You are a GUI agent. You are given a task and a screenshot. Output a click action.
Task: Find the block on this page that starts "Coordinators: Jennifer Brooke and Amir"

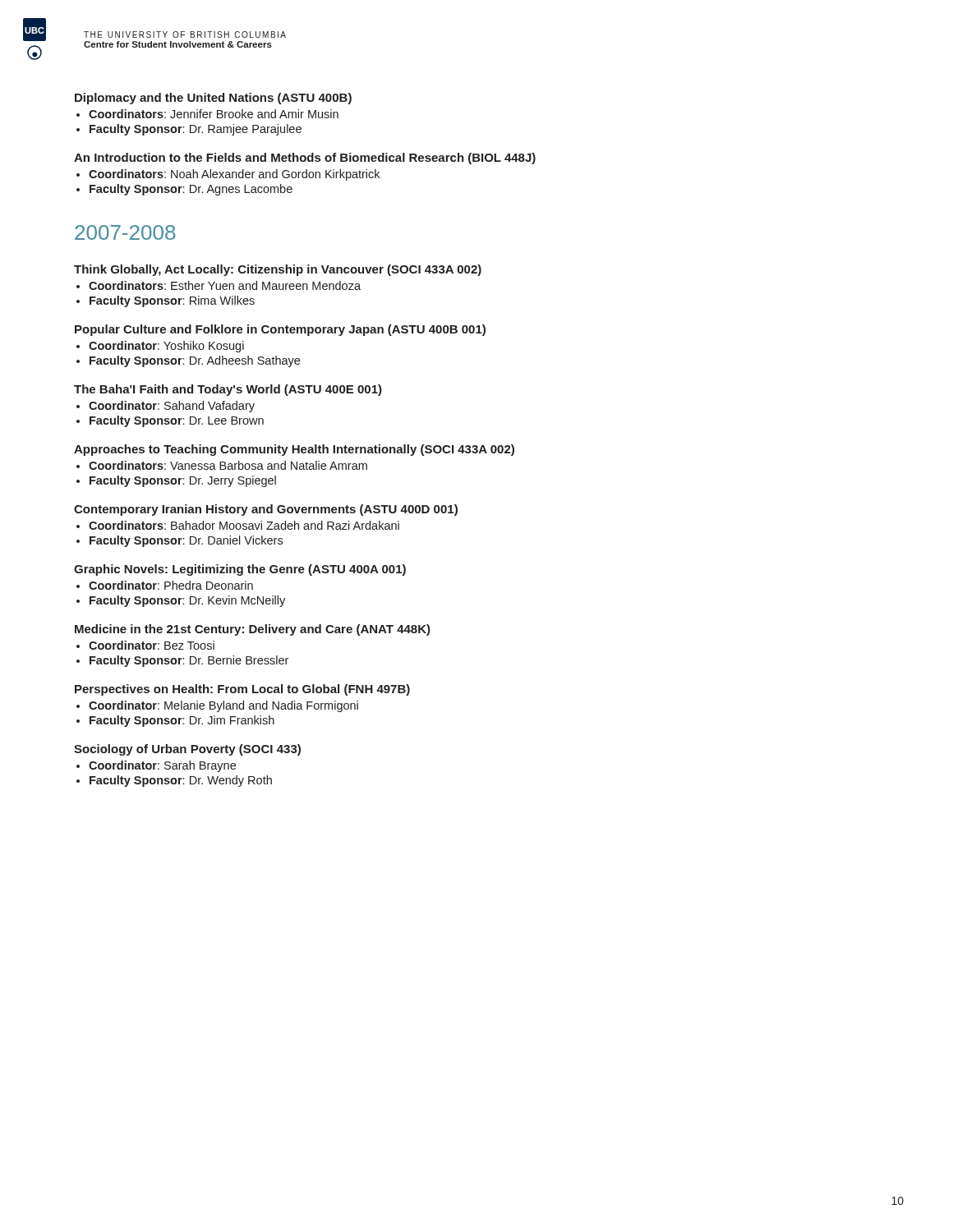pos(214,114)
